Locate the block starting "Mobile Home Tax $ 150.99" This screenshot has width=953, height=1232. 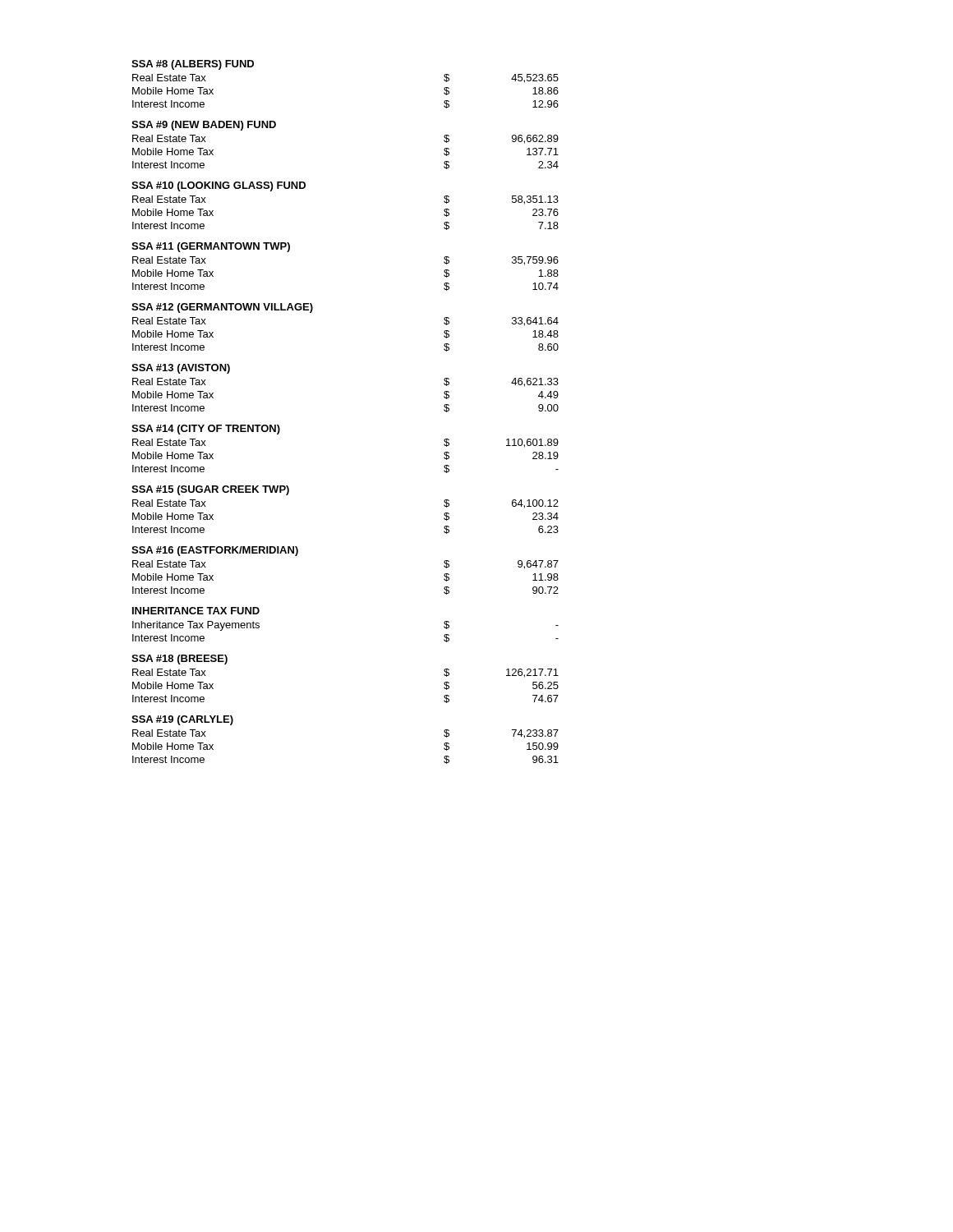[170, 746]
